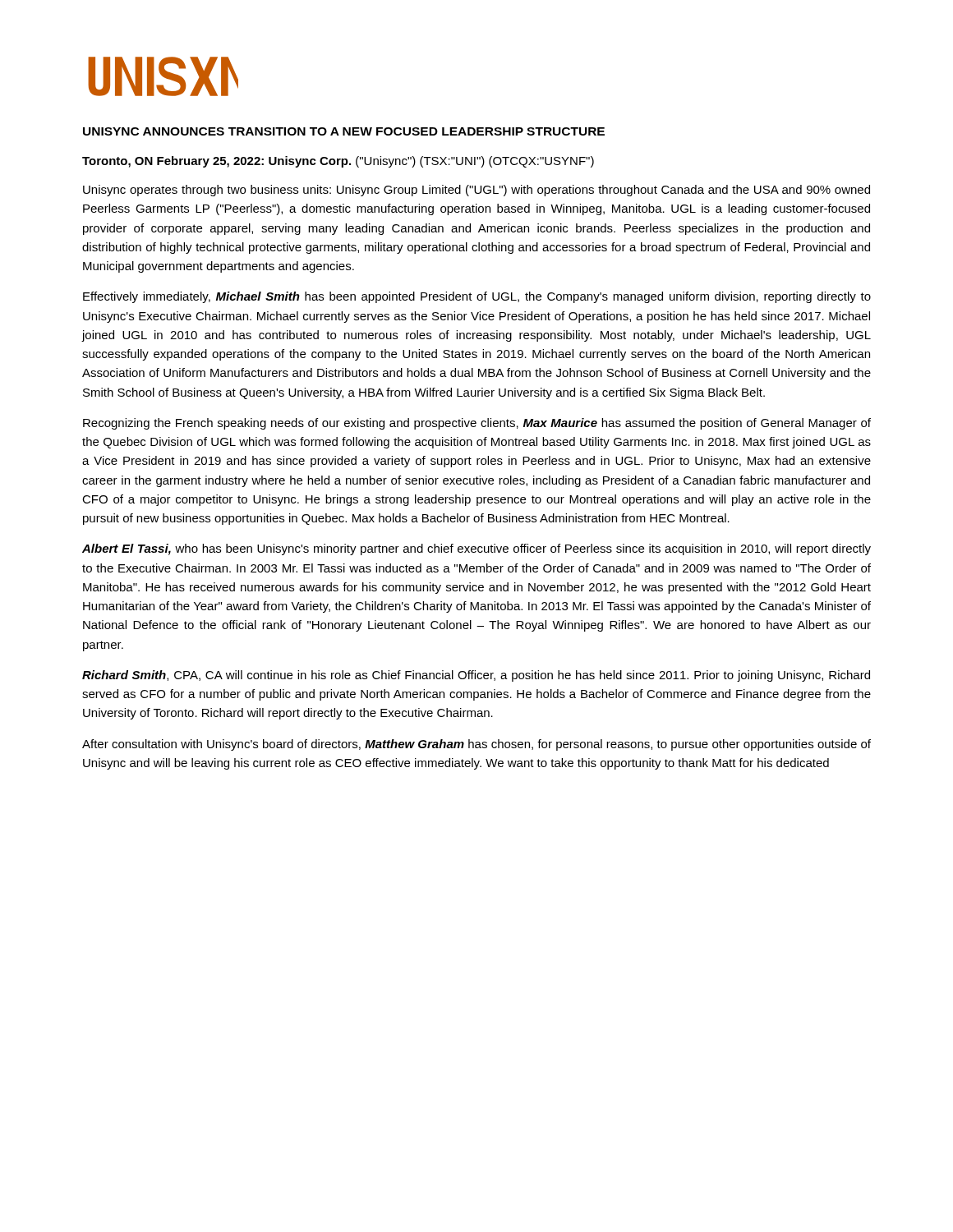Point to the block beginning "Recognizing the French"
Screen dimensions: 1232x953
(x=476, y=470)
